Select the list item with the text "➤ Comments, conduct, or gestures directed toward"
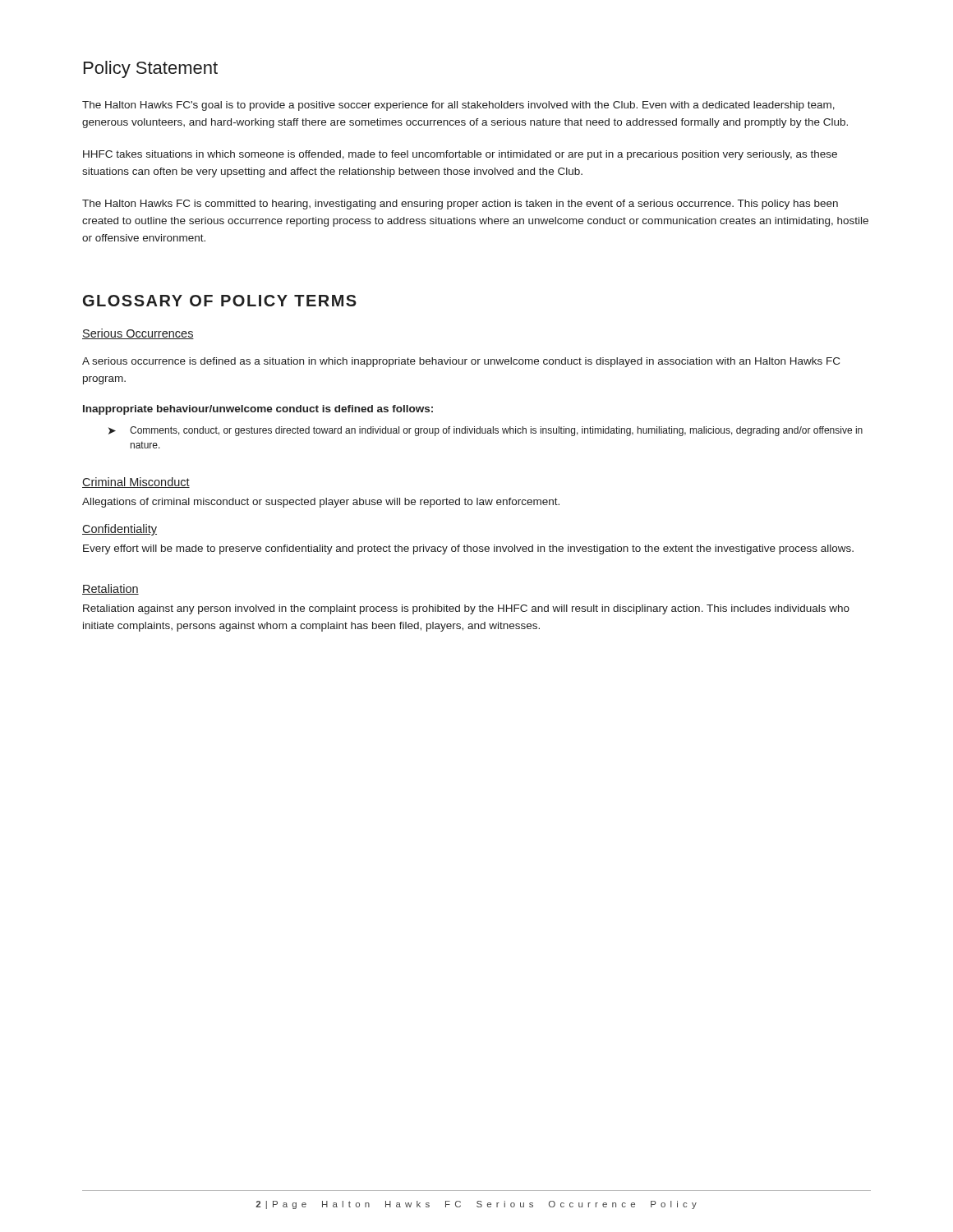 click(x=489, y=438)
